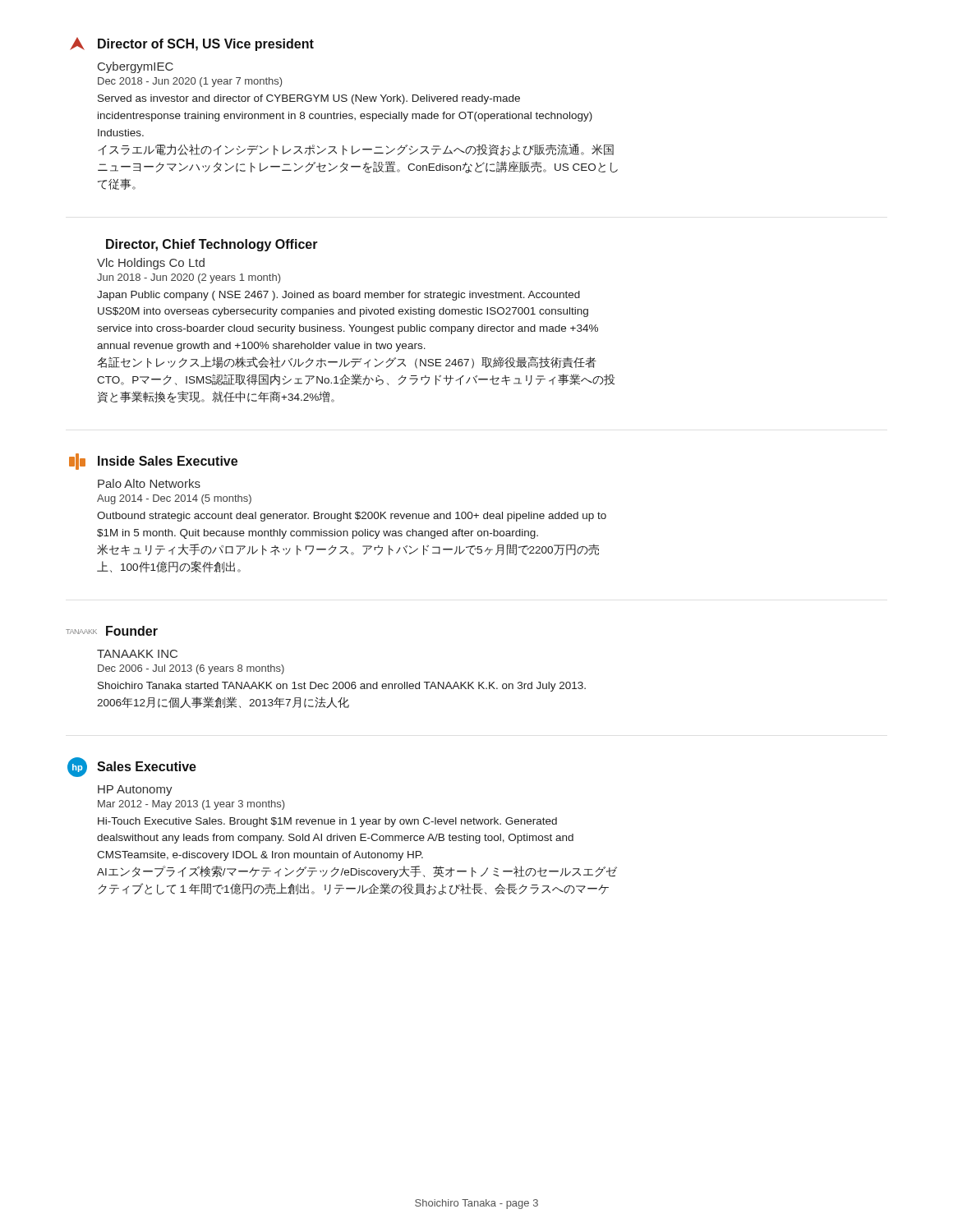Point to the block beginning "Shoichiro Tanaka started TANAAKK on 1st Dec"
The height and width of the screenshot is (1232, 953).
tap(342, 694)
